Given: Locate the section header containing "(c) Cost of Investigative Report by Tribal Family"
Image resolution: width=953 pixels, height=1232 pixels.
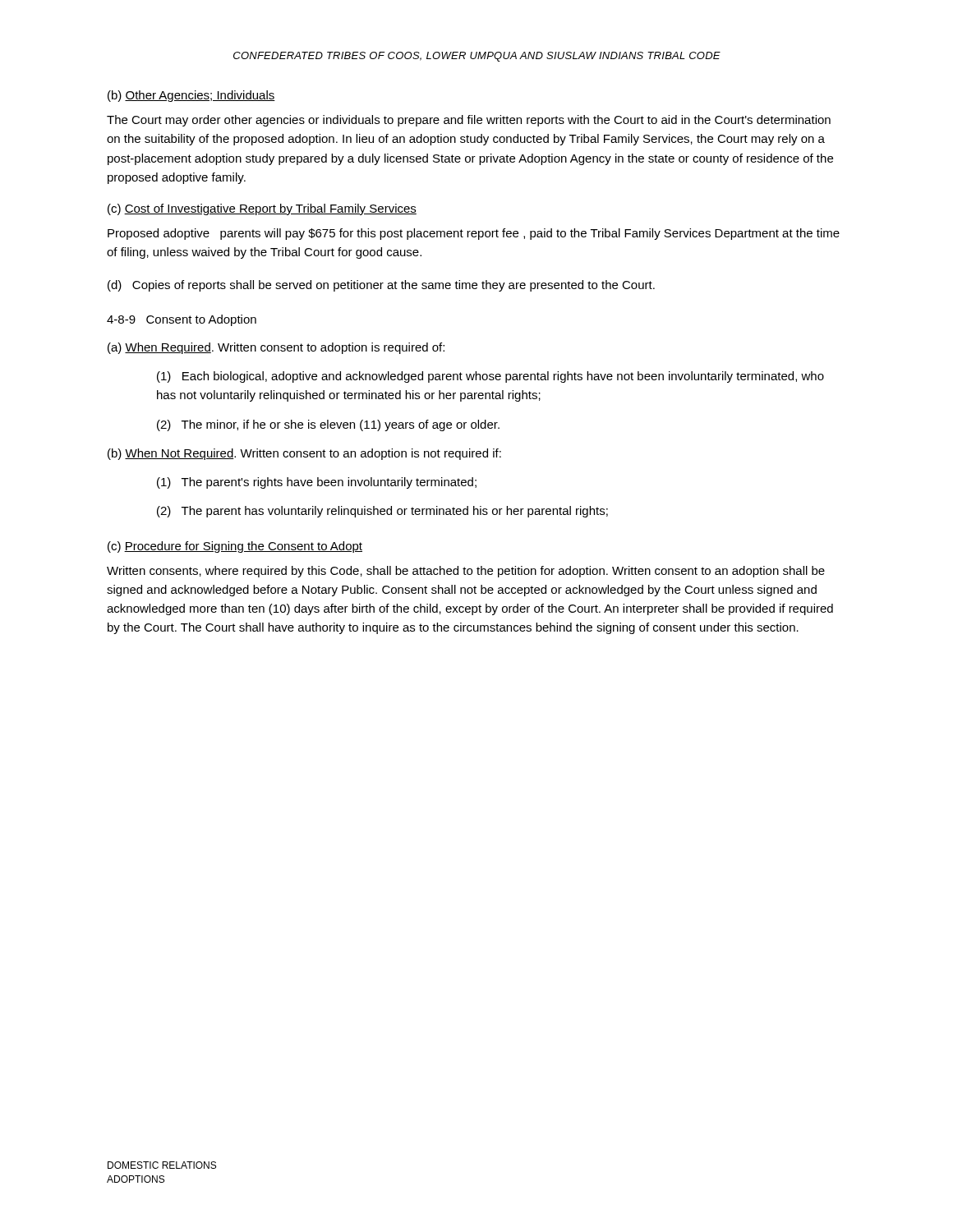Looking at the screenshot, I should (262, 208).
